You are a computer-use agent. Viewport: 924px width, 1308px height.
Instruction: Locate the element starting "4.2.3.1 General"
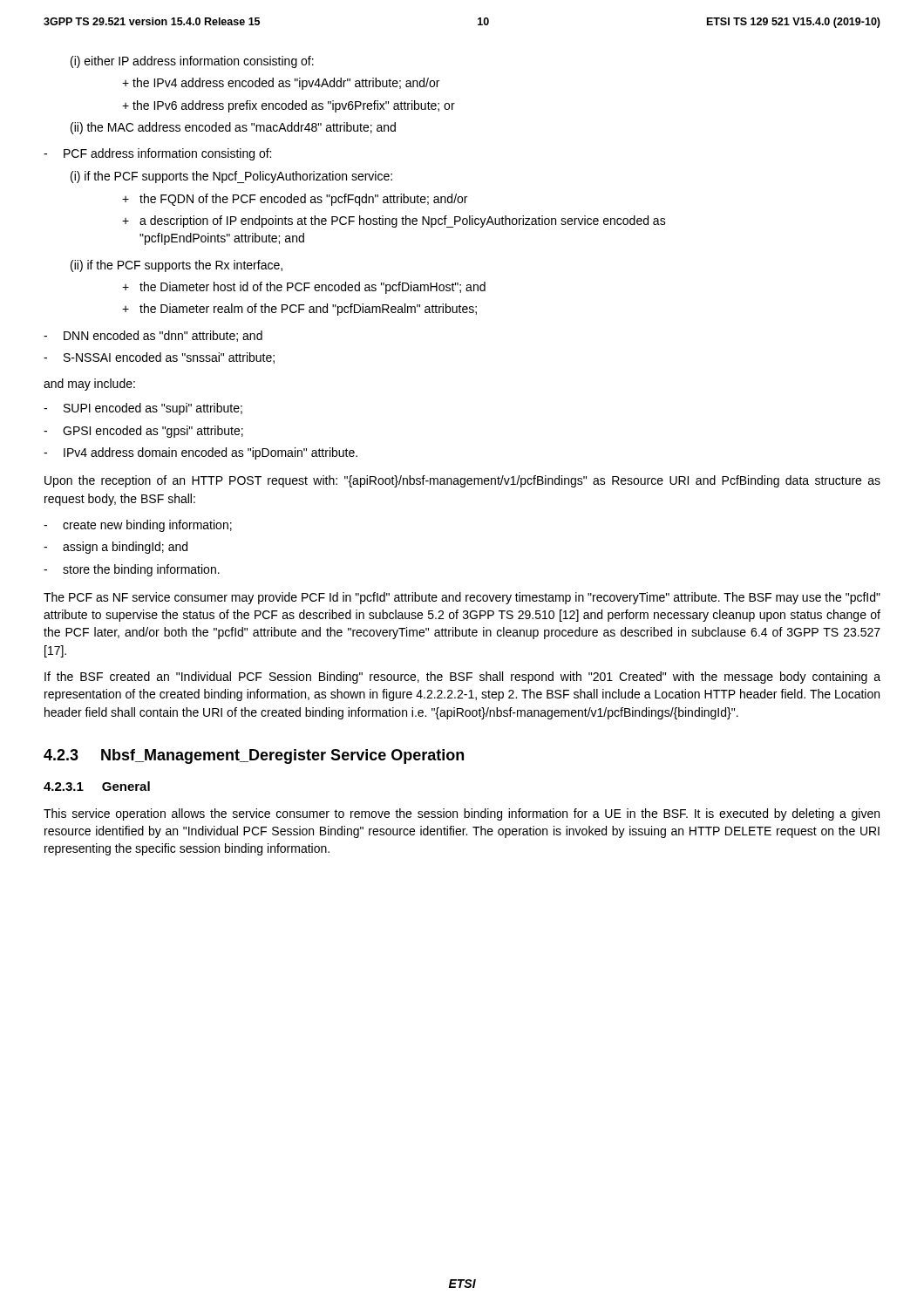pos(97,786)
